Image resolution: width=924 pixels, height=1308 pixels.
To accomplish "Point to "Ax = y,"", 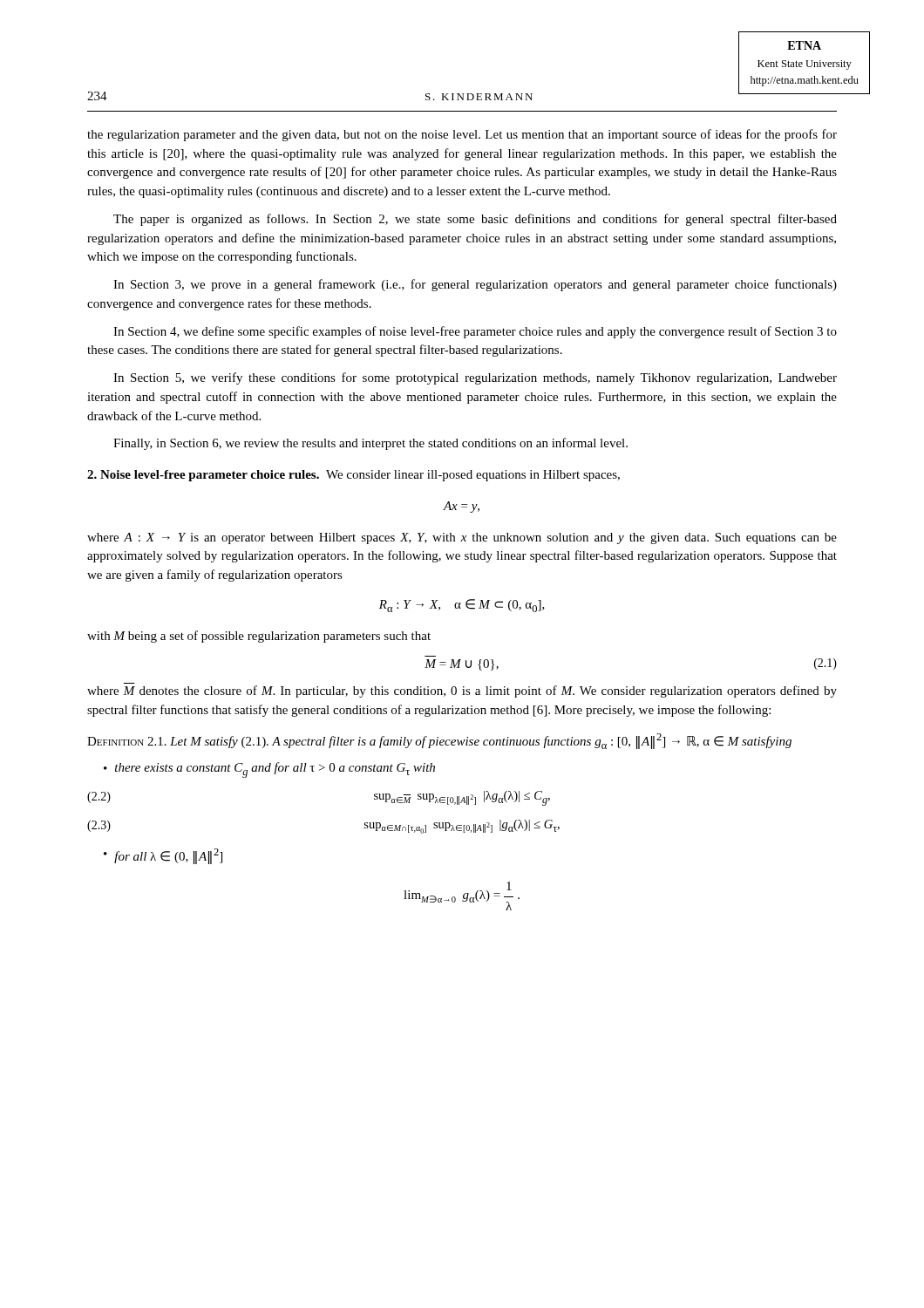I will tap(462, 506).
